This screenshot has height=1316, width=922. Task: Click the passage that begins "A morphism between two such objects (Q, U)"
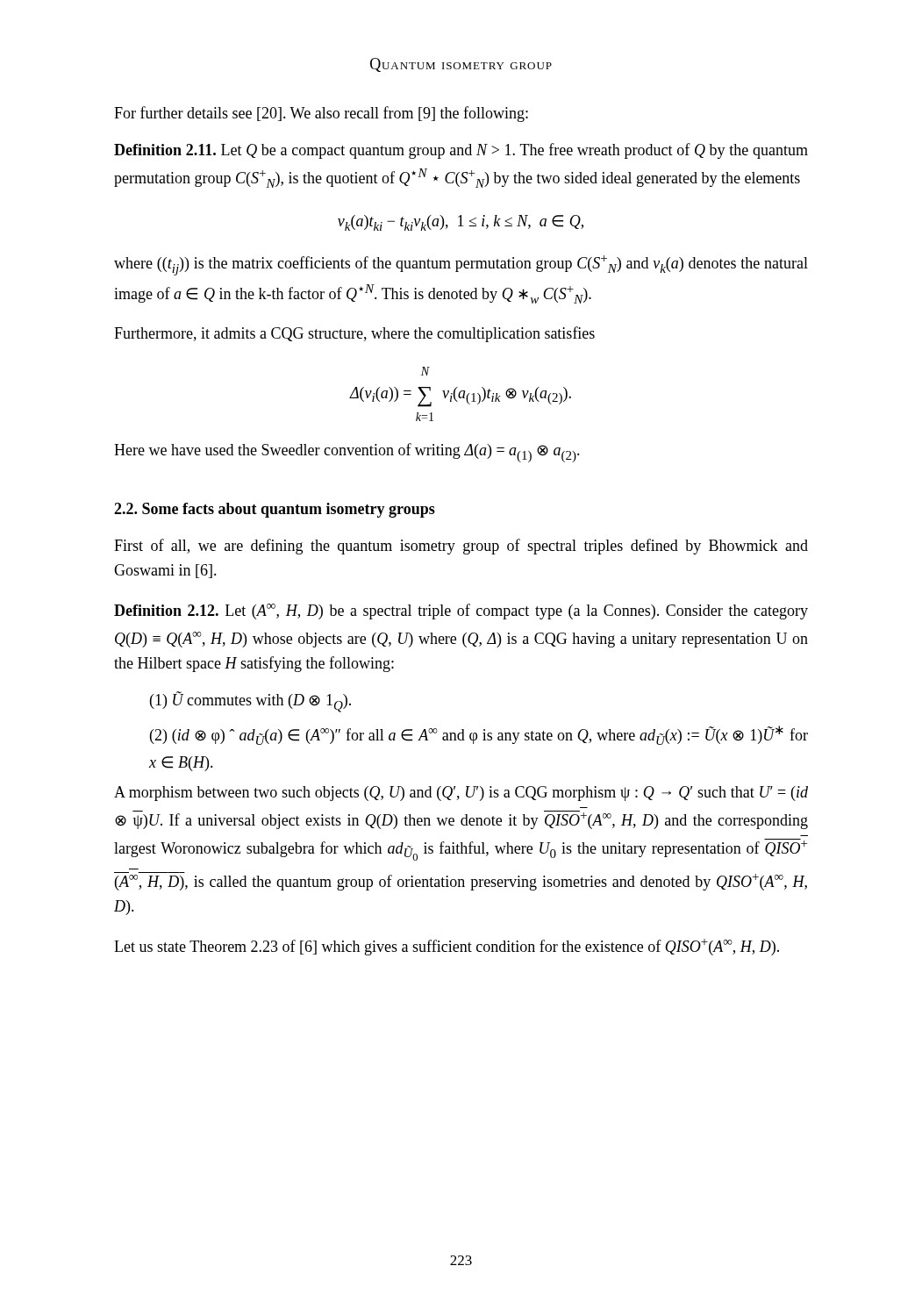click(461, 849)
